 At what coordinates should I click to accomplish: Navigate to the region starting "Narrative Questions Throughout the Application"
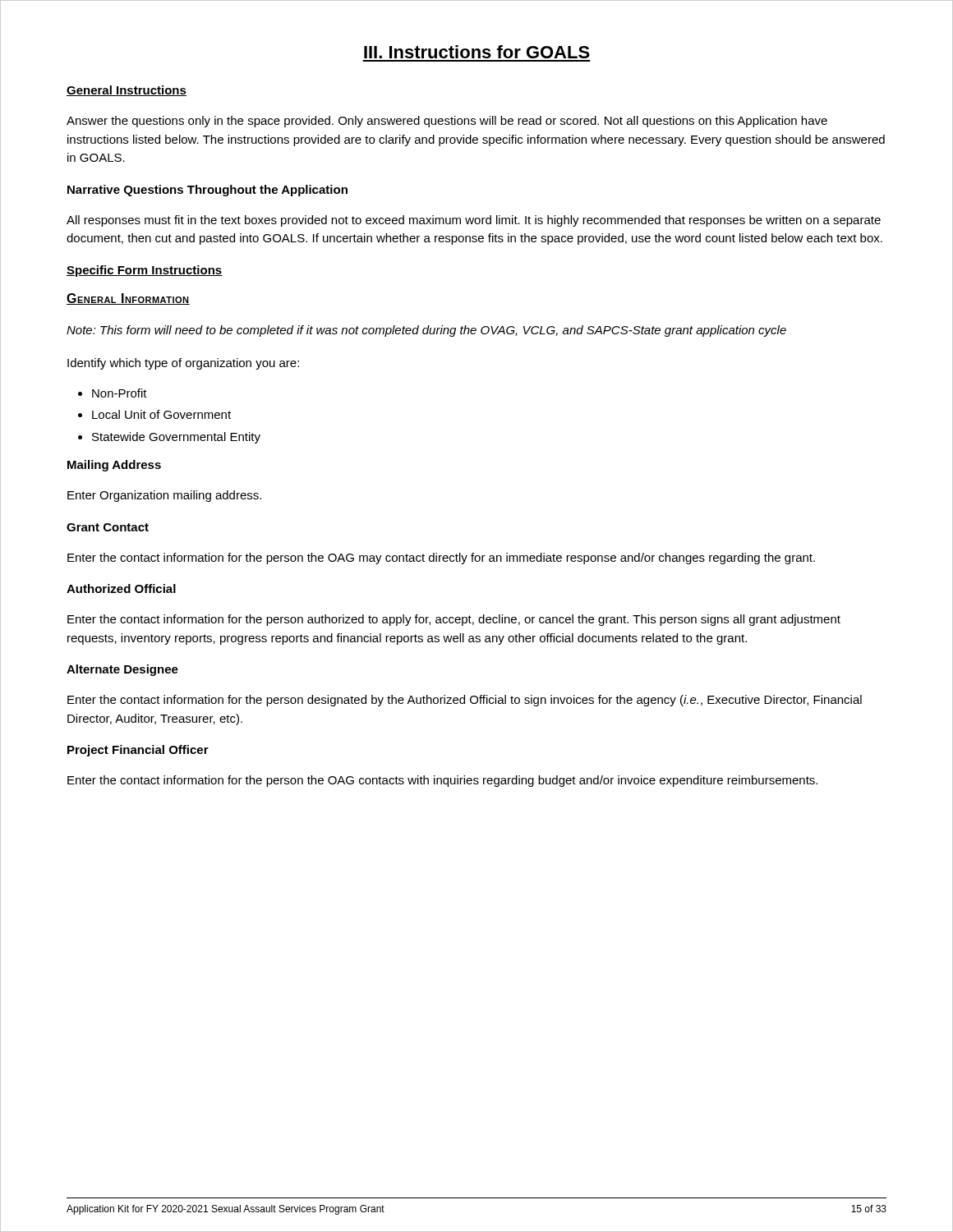[x=207, y=191]
